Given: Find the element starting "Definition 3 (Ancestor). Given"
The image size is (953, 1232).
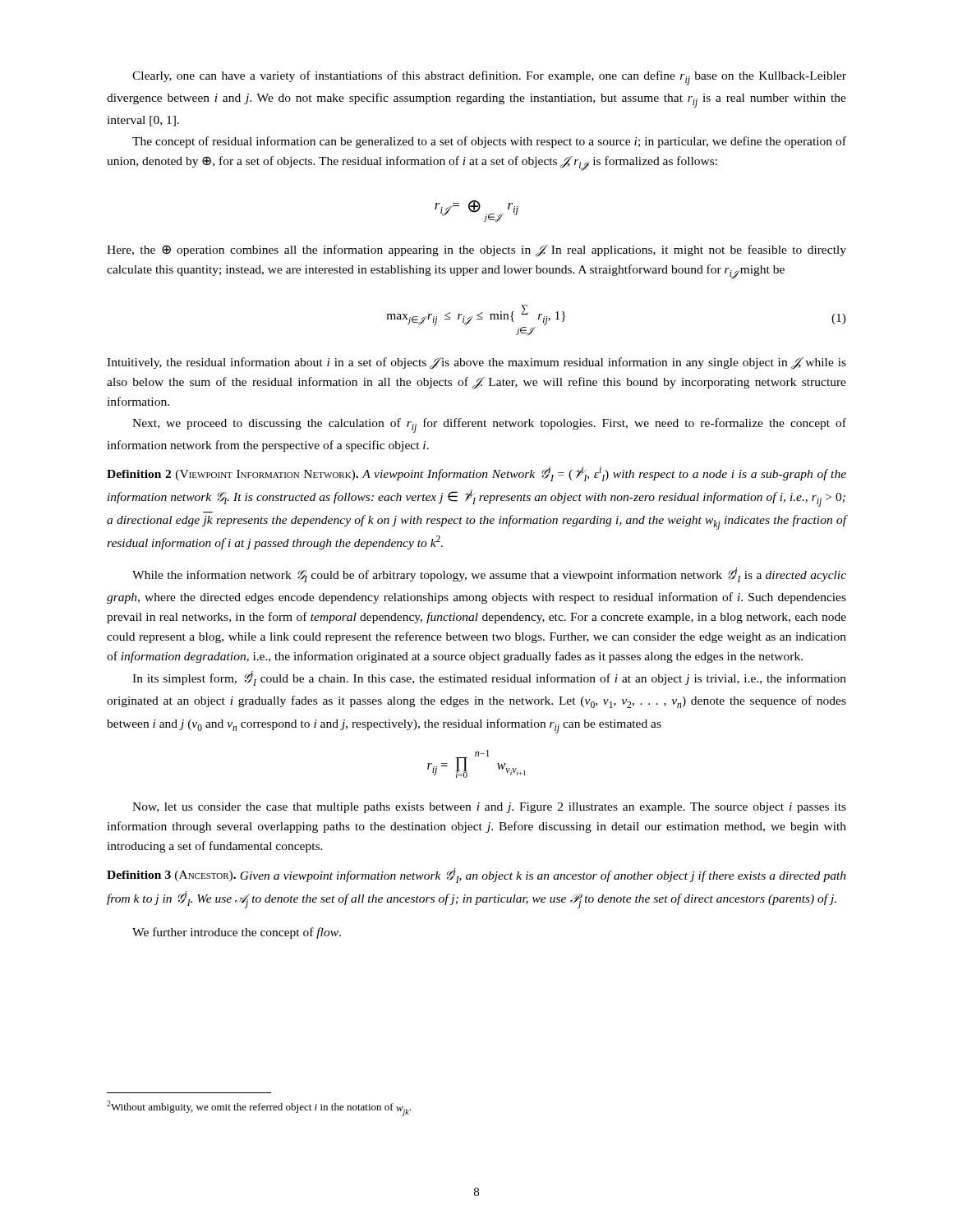Looking at the screenshot, I should [476, 887].
